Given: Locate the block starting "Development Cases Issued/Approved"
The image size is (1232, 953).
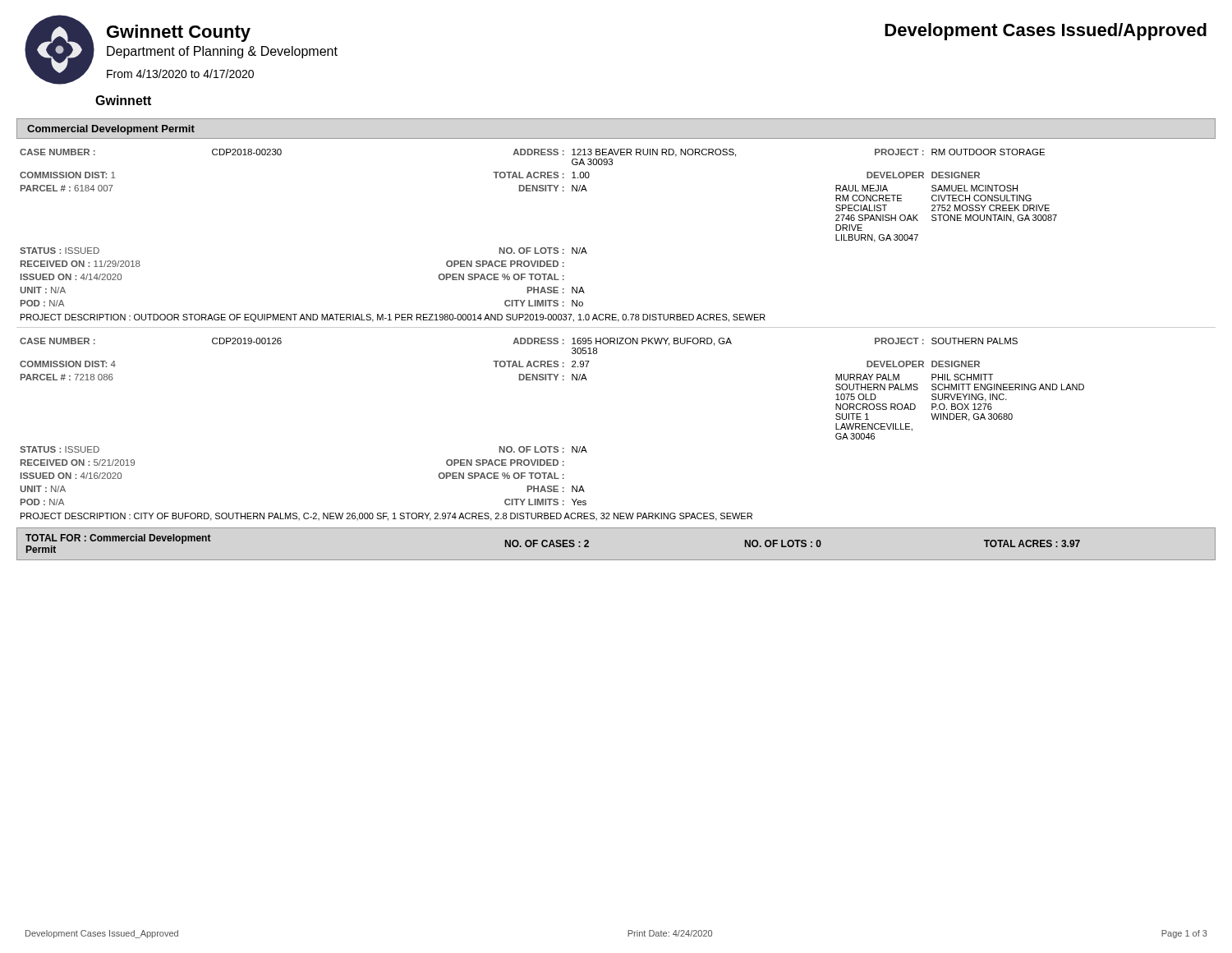Looking at the screenshot, I should pos(1046,30).
